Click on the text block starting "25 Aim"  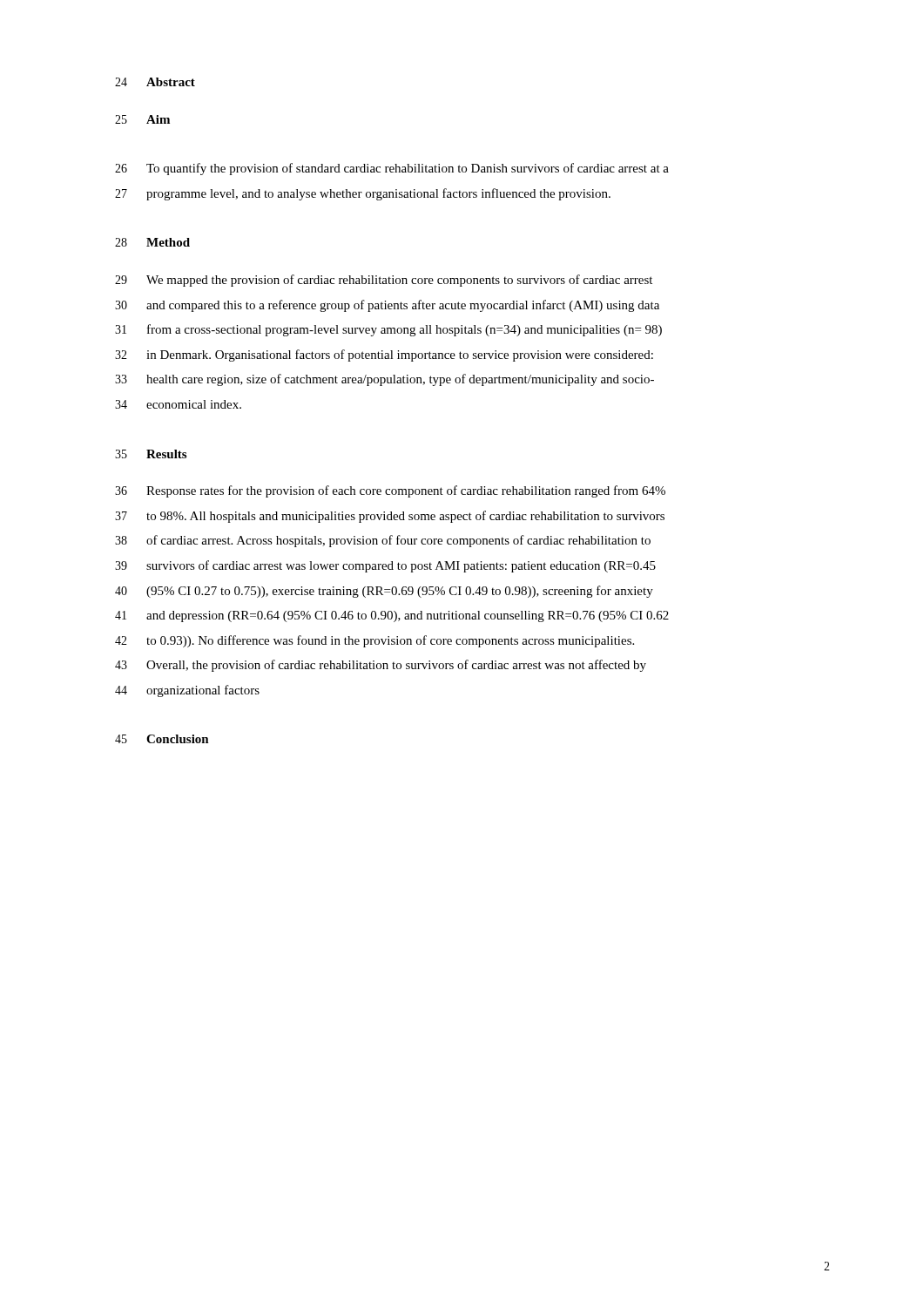point(158,119)
